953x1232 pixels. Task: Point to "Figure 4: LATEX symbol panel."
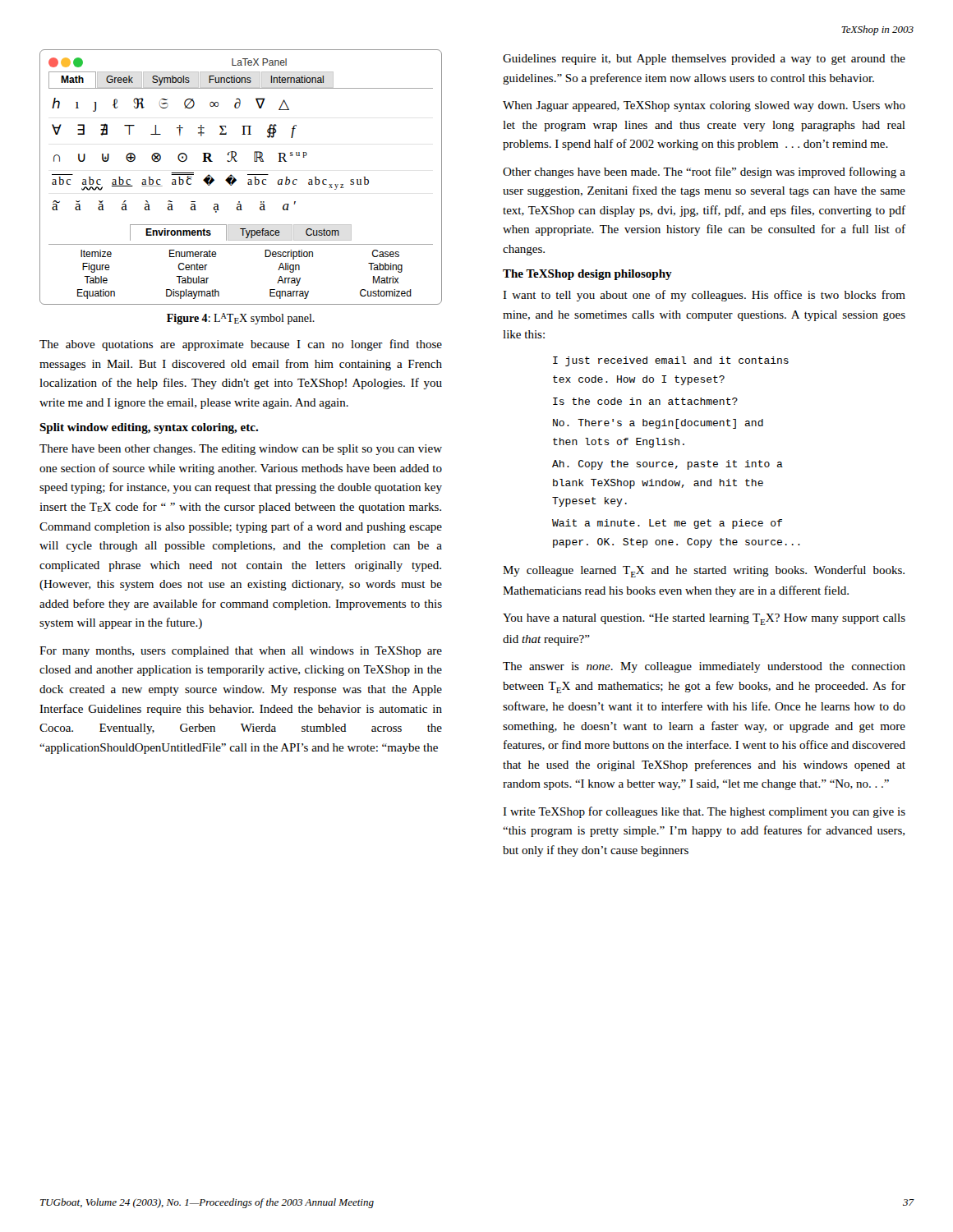tap(241, 318)
